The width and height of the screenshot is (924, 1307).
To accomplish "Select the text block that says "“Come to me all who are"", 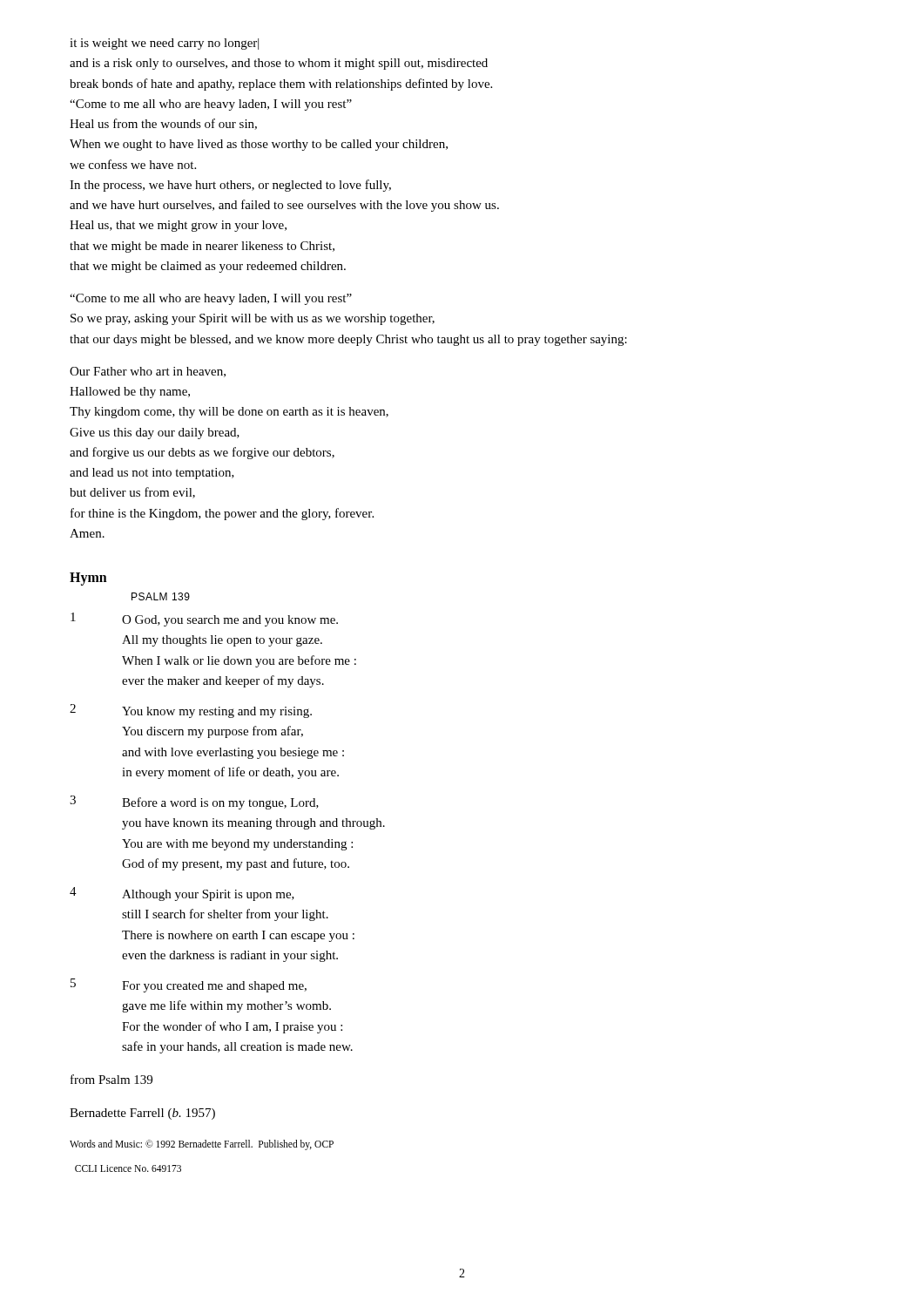I will [211, 299].
